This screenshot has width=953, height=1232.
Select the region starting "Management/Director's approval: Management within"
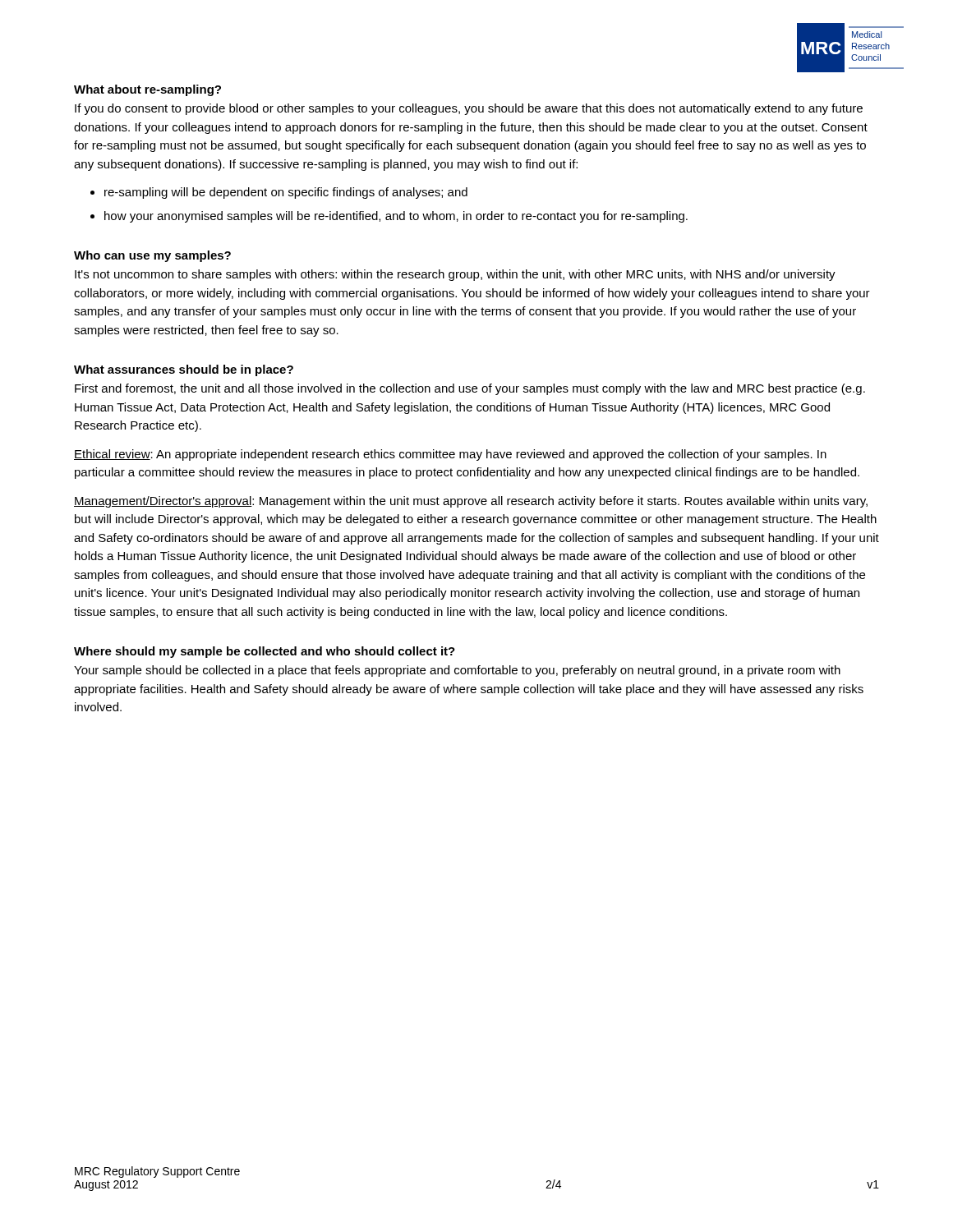point(476,556)
